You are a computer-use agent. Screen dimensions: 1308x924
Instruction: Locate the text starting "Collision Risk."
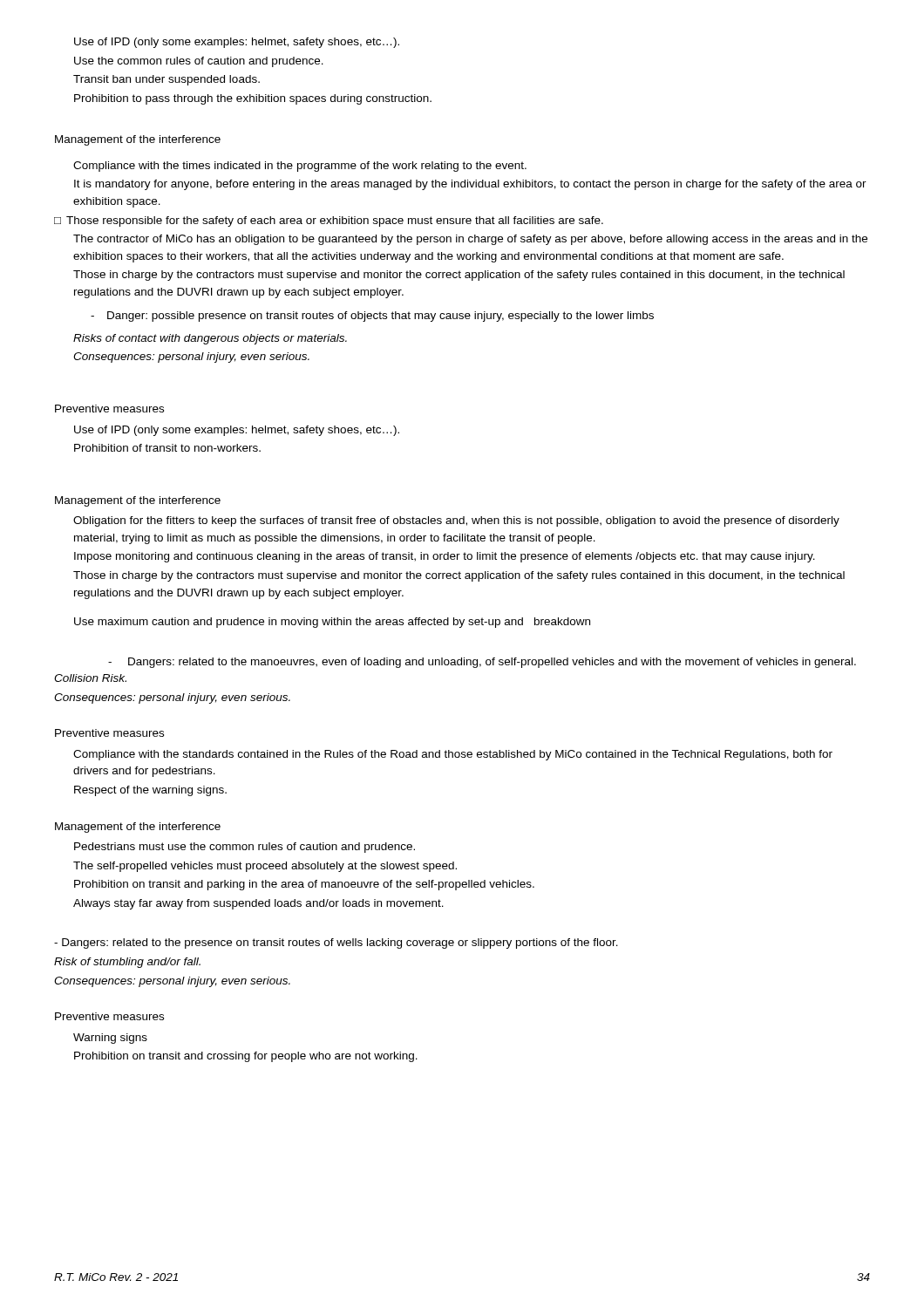tap(91, 678)
